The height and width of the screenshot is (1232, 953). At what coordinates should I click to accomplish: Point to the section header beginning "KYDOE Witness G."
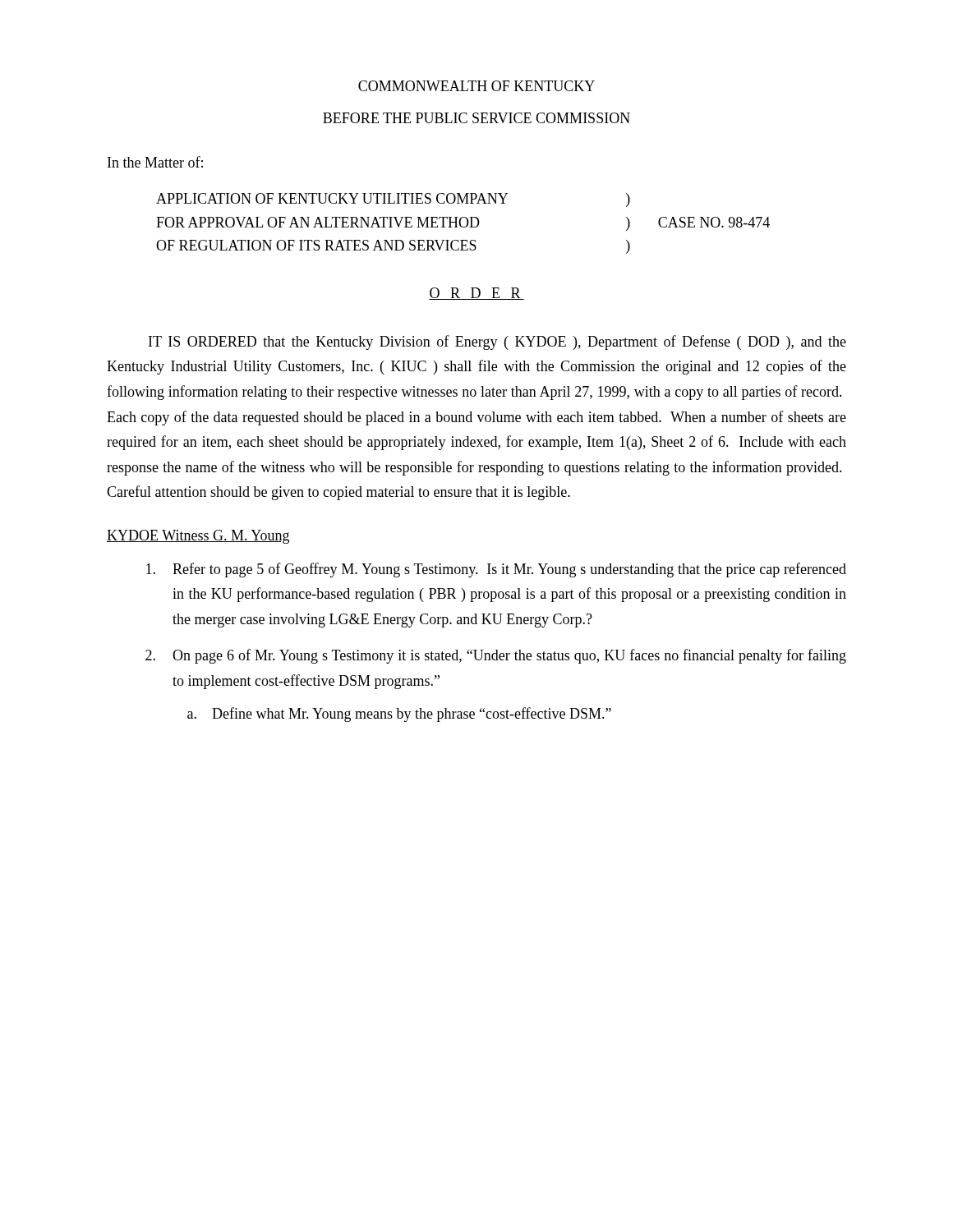(x=198, y=535)
